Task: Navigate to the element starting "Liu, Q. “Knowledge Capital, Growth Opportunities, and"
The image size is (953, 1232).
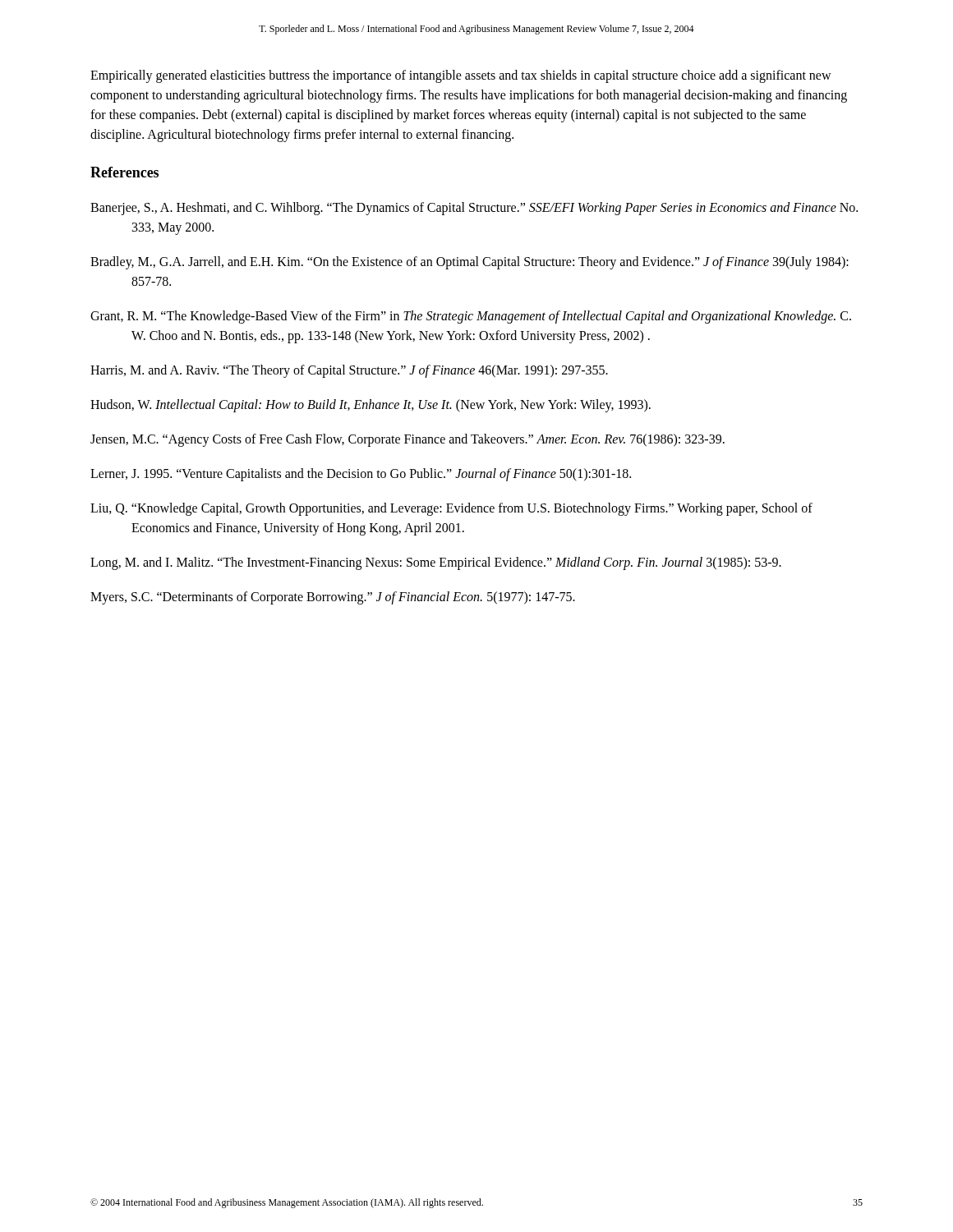Action: [451, 518]
